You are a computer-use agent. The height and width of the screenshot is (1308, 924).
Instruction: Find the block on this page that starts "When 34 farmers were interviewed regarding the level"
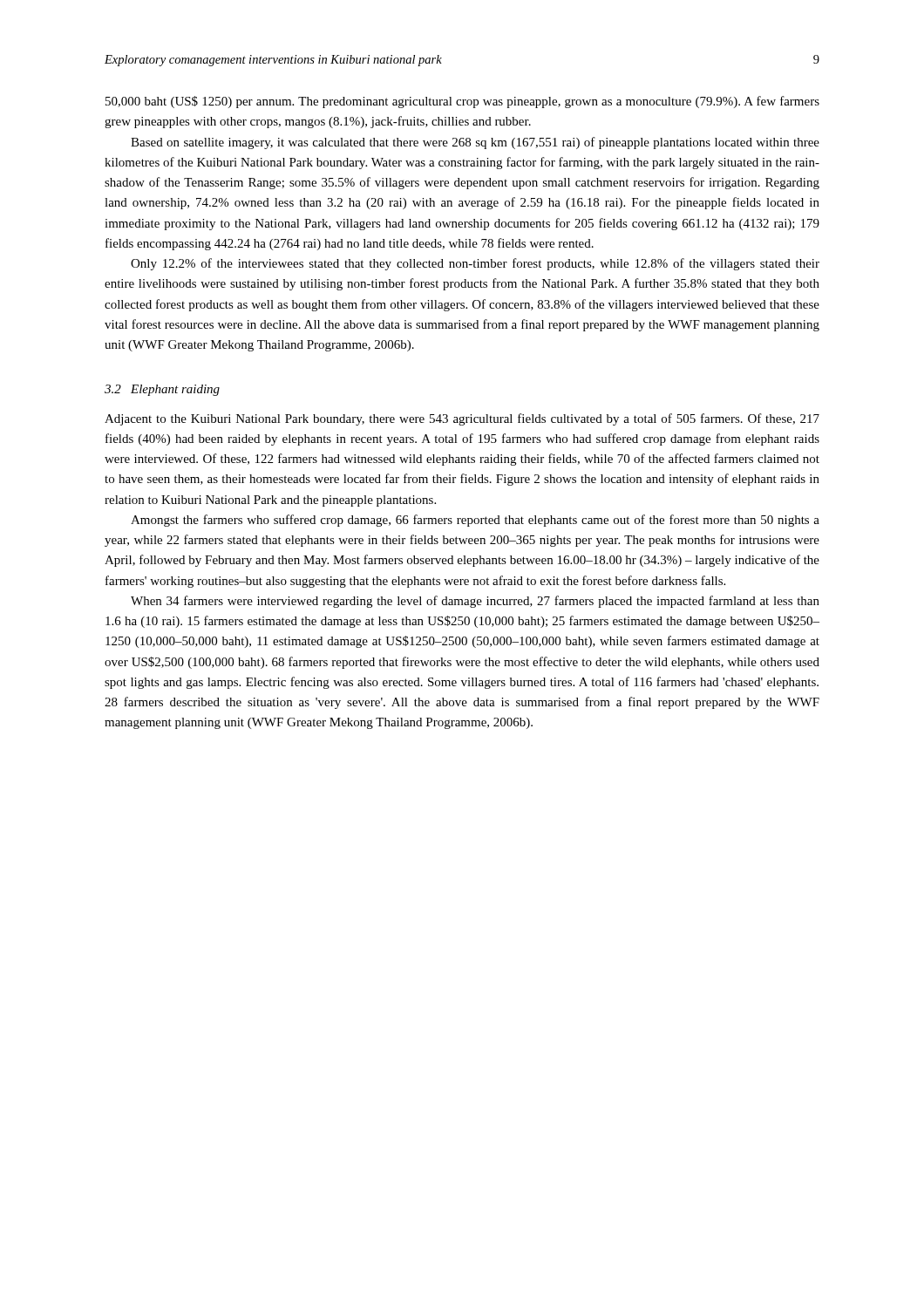coord(462,662)
